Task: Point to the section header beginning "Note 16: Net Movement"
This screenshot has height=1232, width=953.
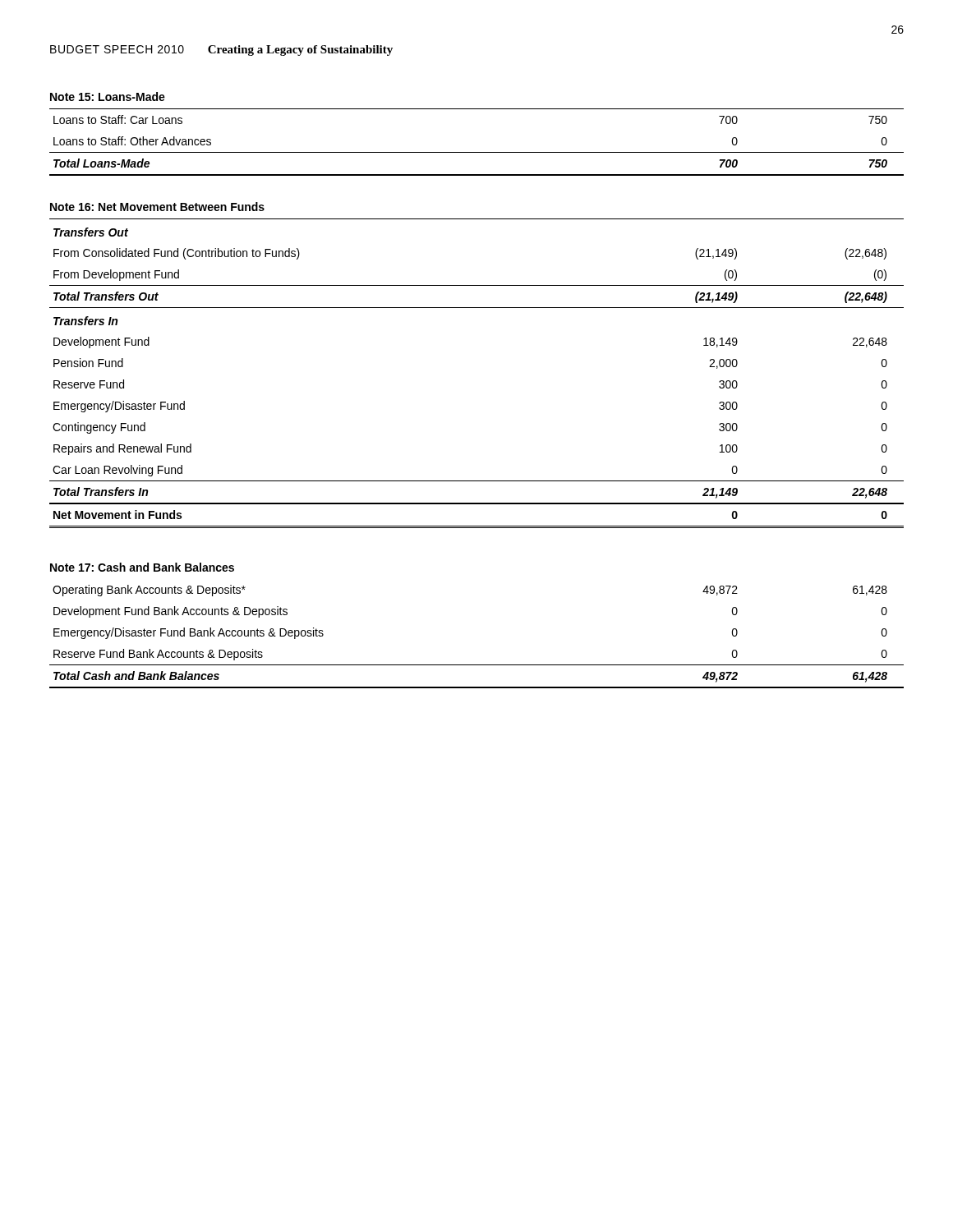Action: pyautogui.click(x=157, y=207)
